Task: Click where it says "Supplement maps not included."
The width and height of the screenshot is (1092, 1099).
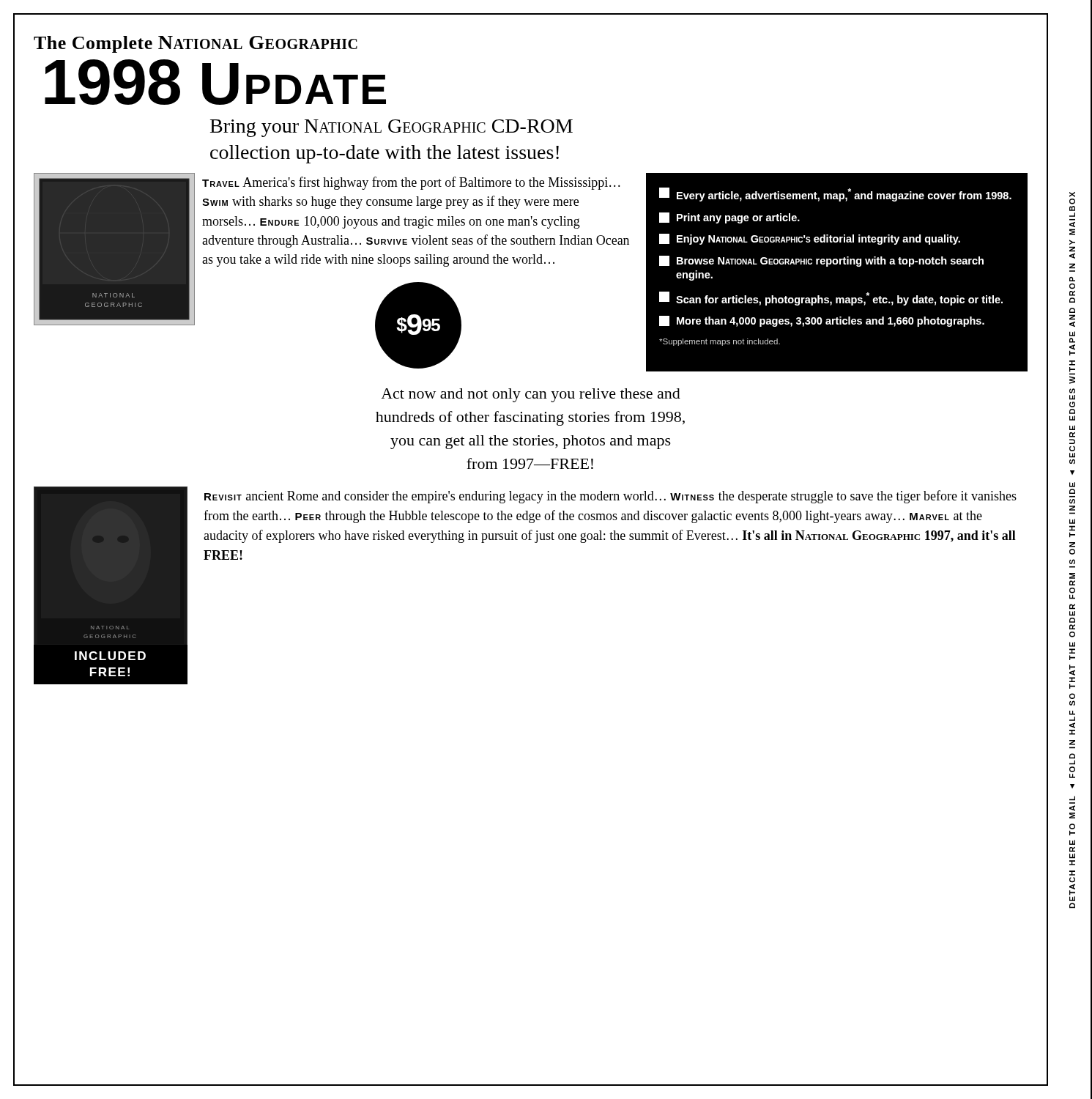Action: click(x=720, y=341)
